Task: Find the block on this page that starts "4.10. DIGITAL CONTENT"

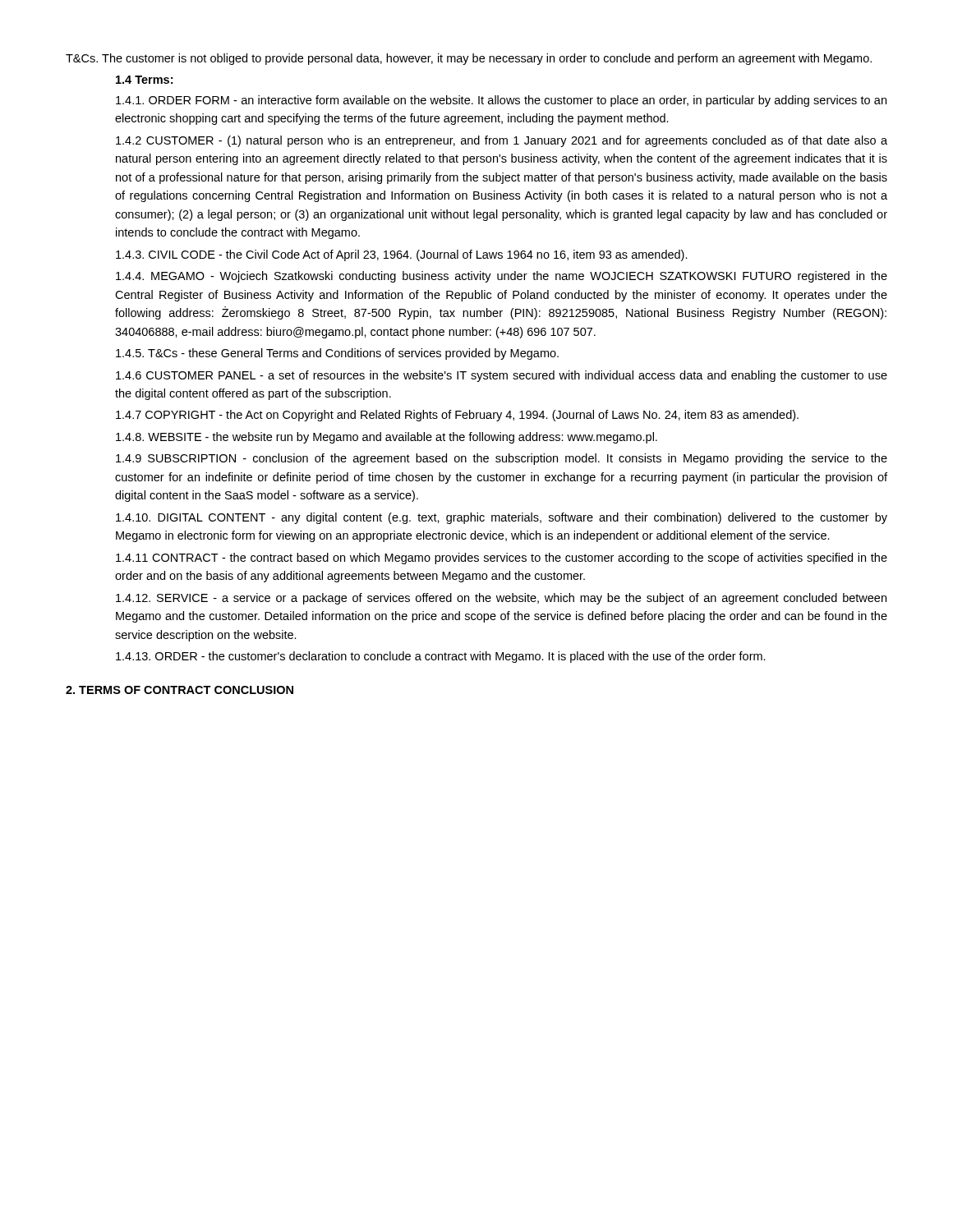Action: [x=501, y=527]
